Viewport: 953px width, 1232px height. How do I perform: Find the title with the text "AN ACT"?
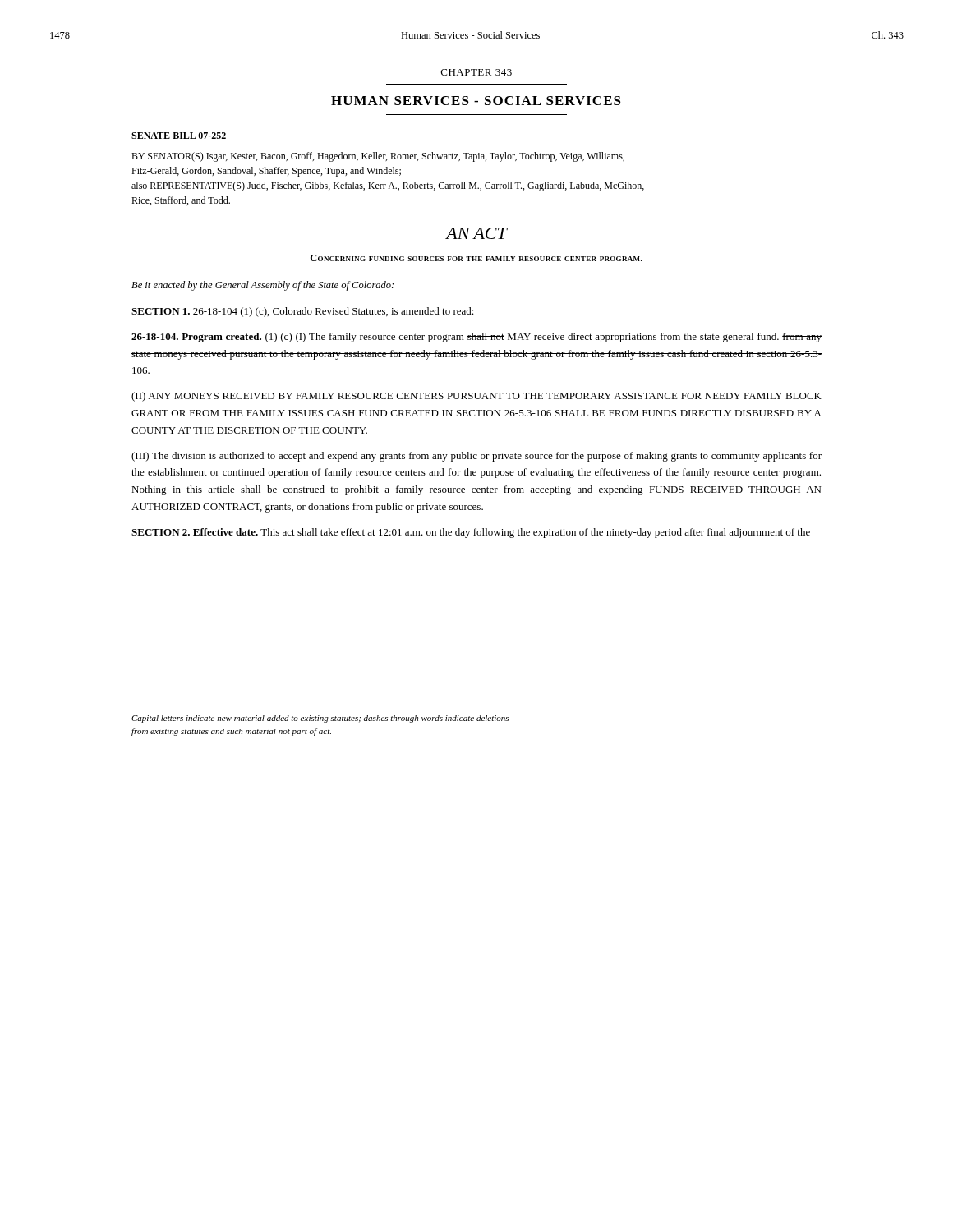point(476,233)
